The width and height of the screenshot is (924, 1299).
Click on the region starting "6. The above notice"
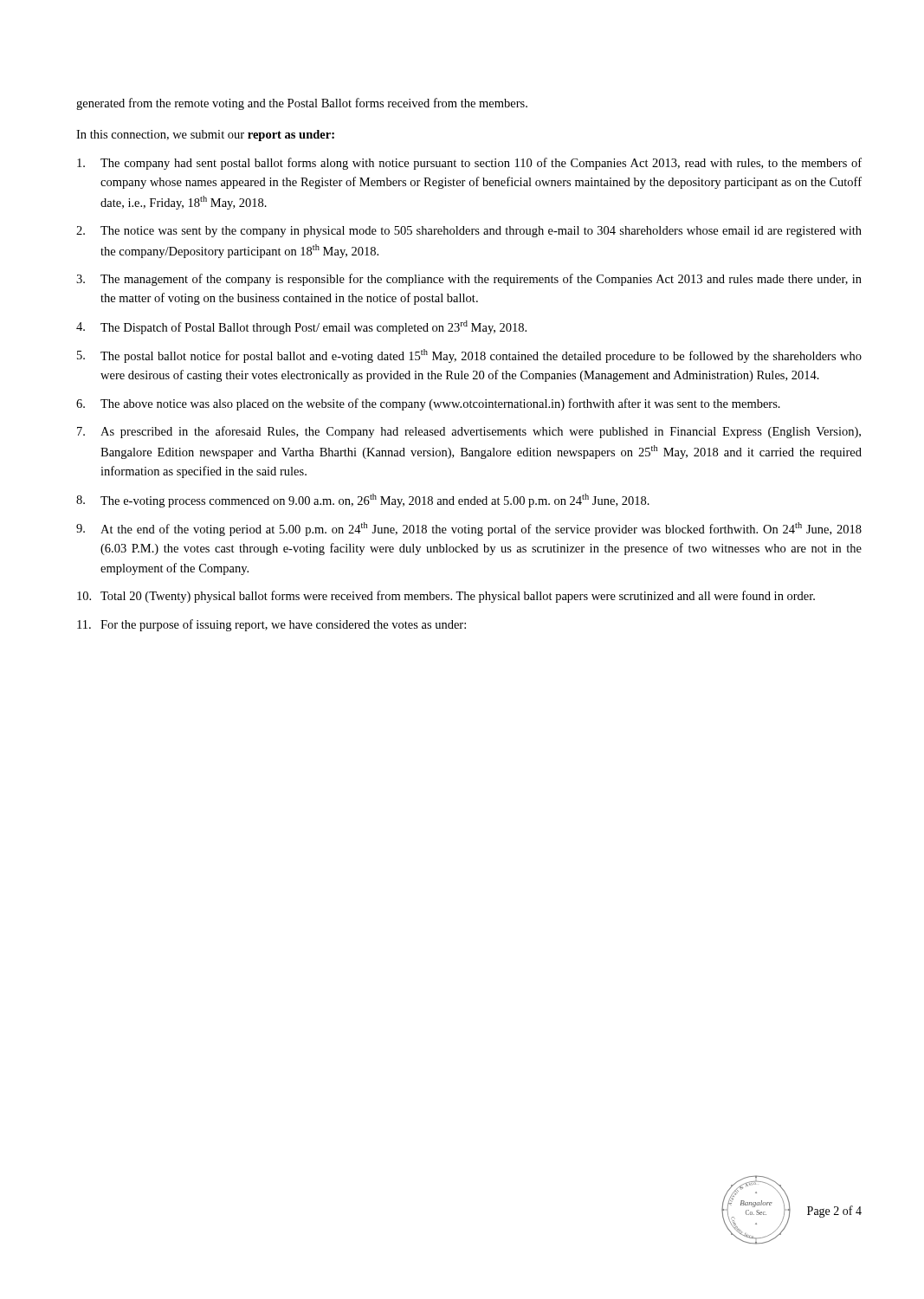[x=469, y=404]
